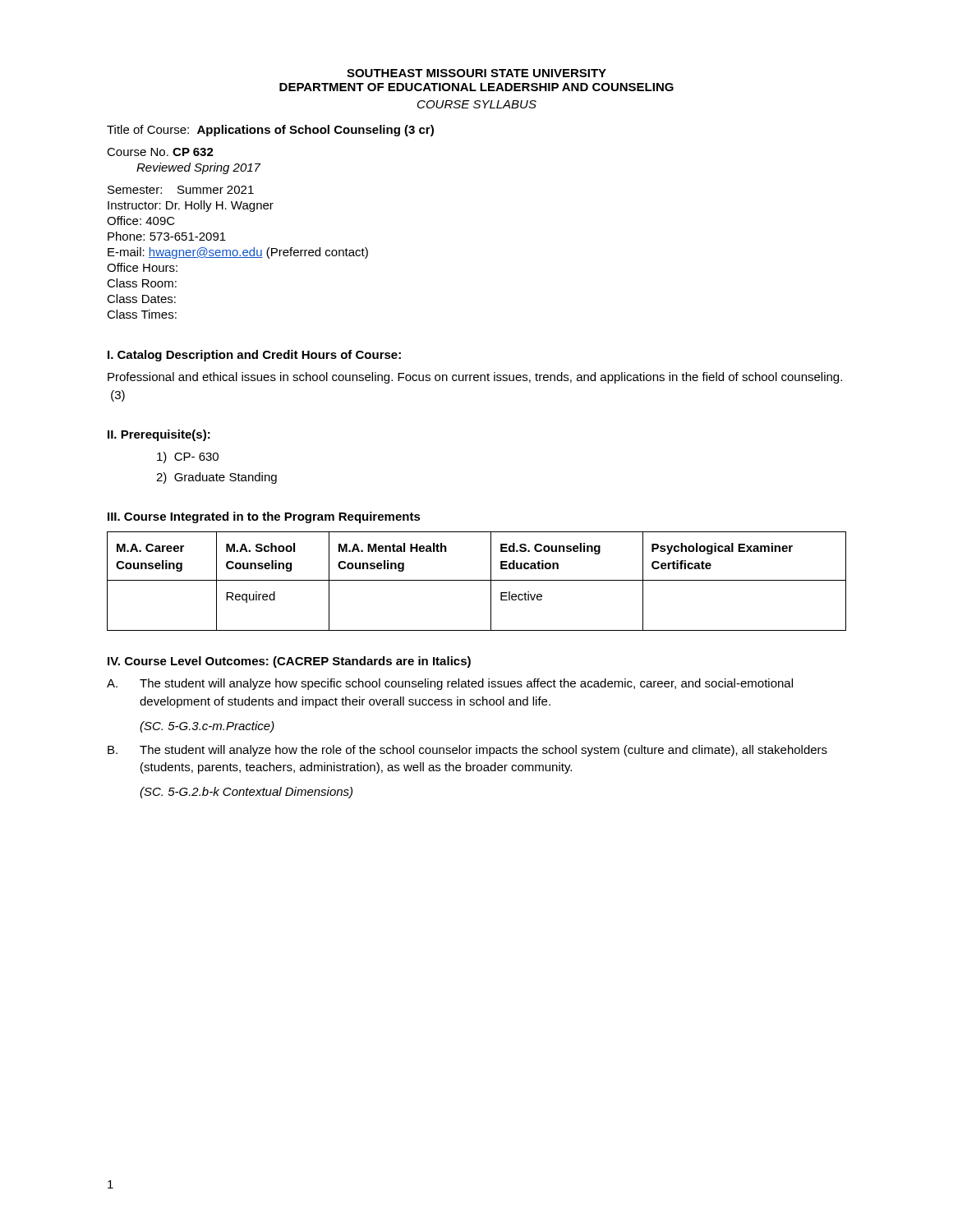Find the text block with the text "A. The student"

tap(476, 703)
